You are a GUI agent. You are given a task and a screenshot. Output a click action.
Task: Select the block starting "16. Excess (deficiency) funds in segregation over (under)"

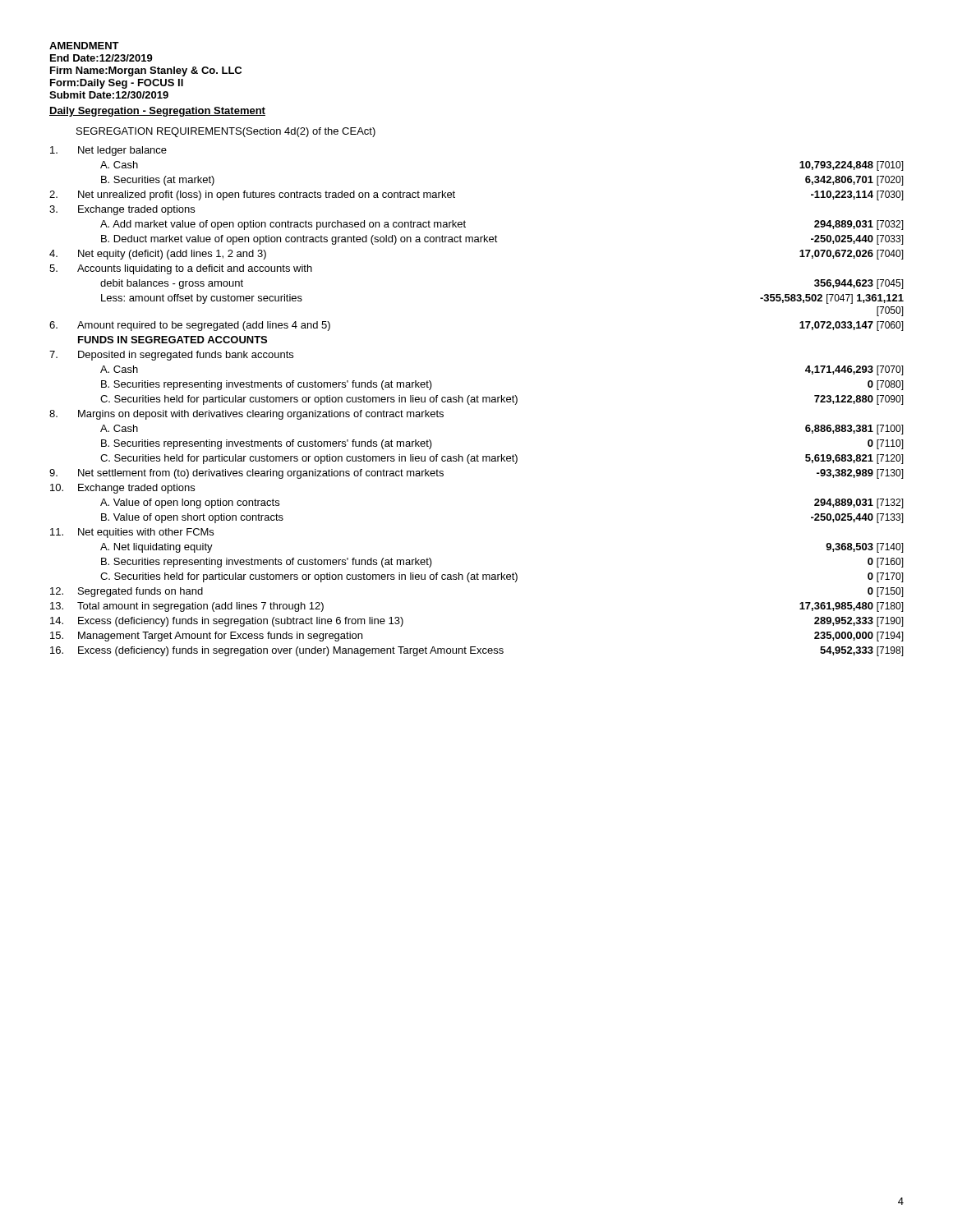coord(476,650)
